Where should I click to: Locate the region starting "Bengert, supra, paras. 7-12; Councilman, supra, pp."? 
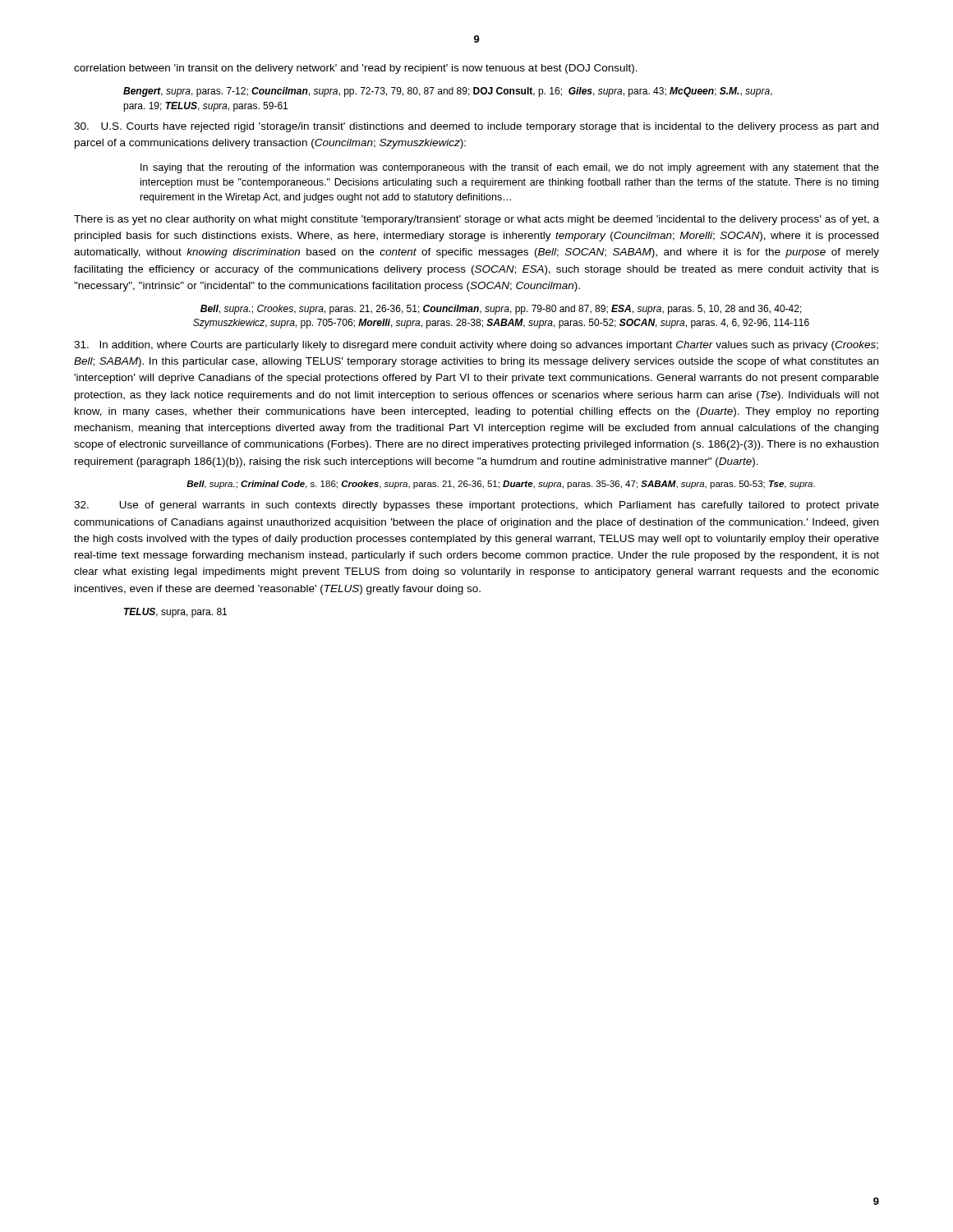click(501, 99)
